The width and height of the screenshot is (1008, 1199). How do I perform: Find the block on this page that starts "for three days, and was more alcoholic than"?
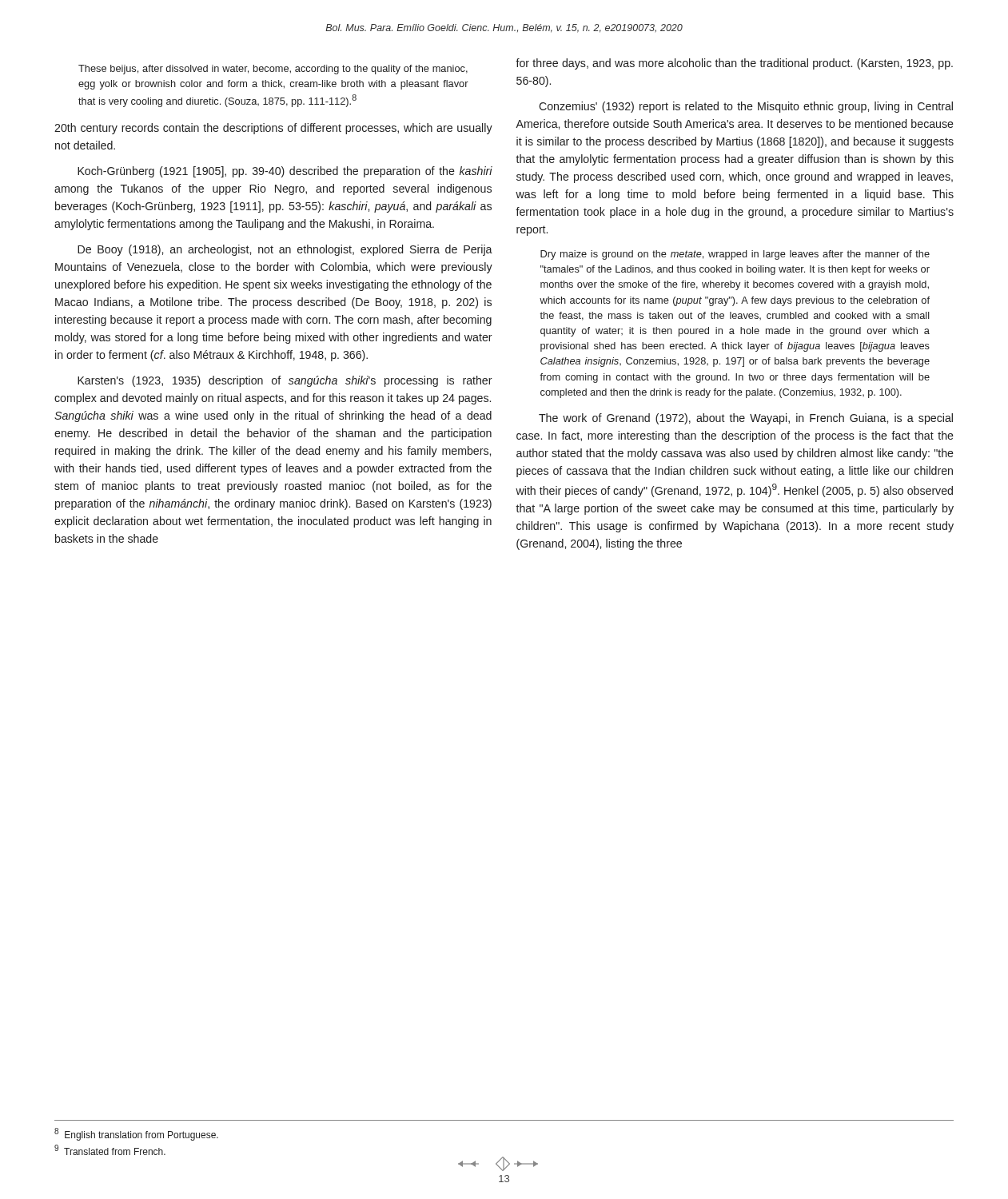735,72
